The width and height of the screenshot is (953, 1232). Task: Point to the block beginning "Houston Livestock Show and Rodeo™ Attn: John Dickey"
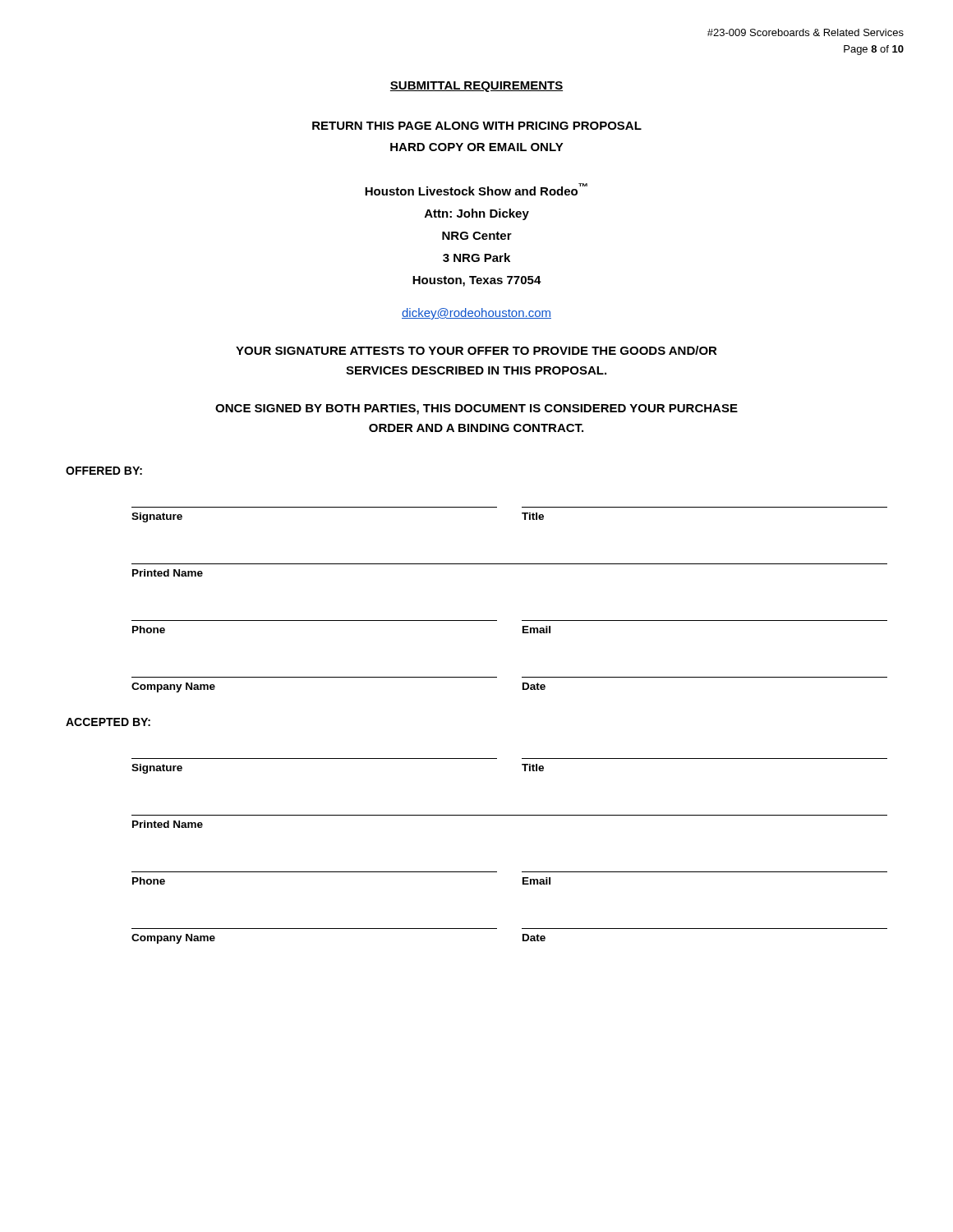[476, 234]
